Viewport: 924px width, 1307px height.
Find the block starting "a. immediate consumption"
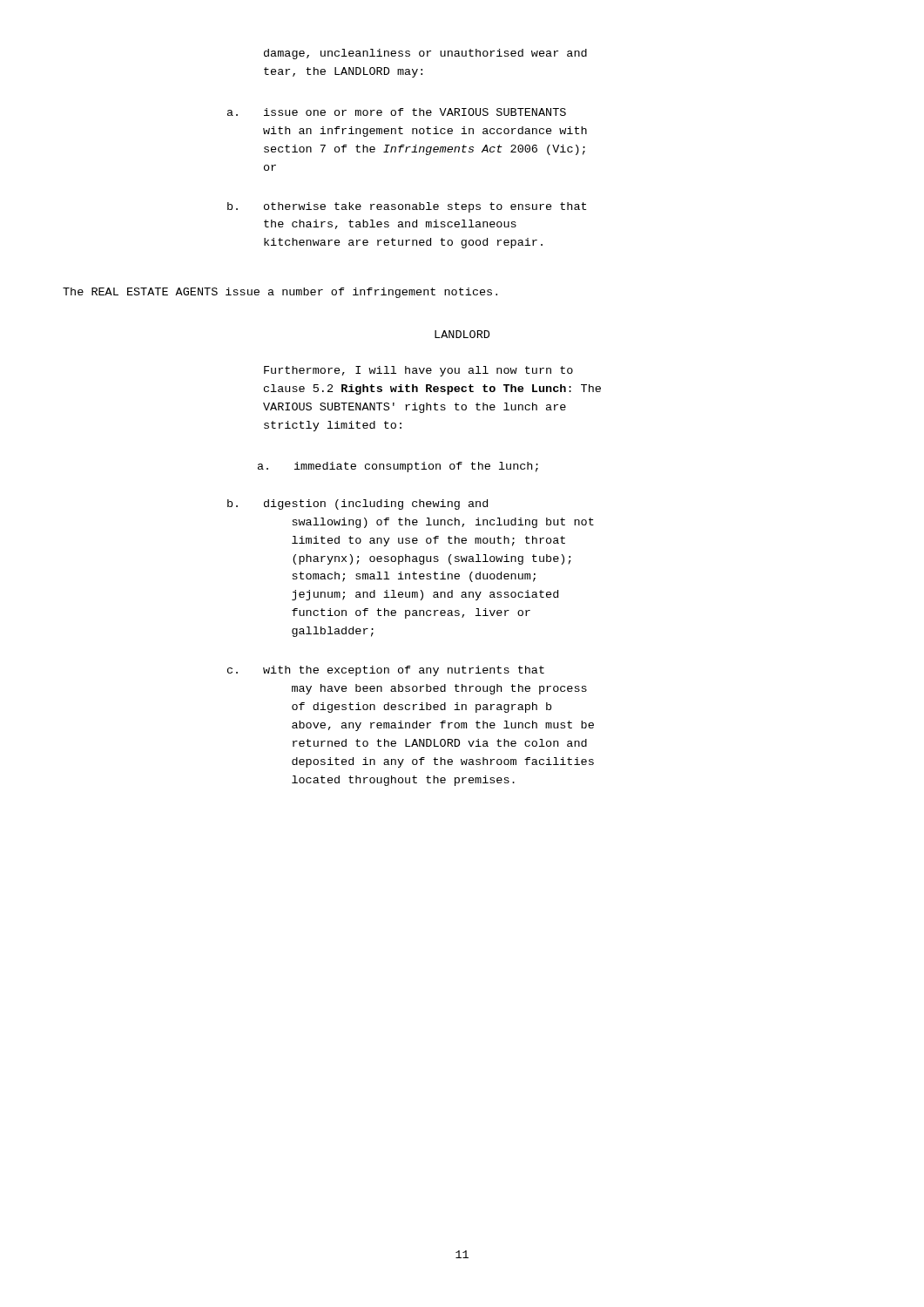pyautogui.click(x=417, y=467)
